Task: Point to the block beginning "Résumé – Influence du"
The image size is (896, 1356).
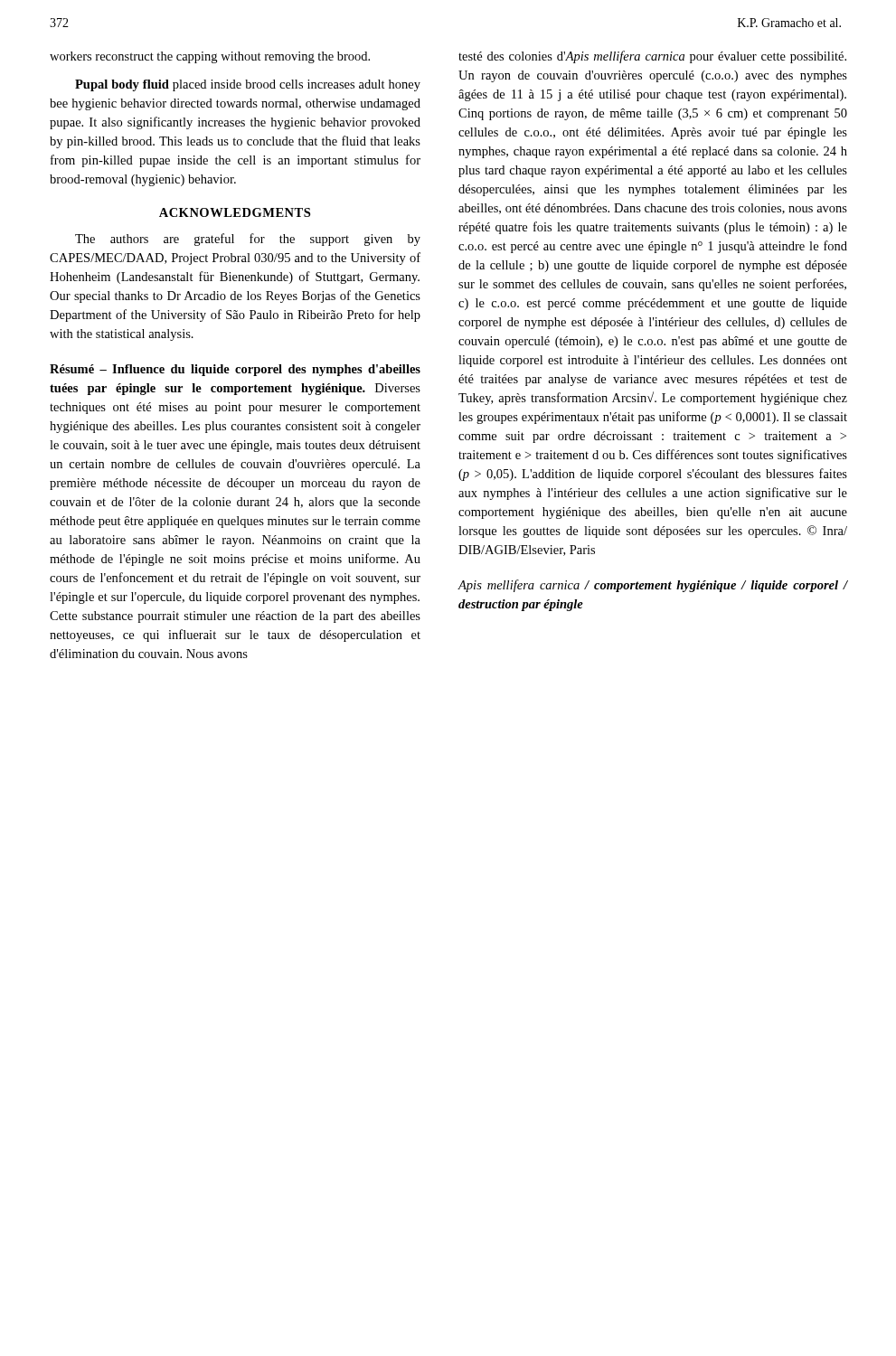Action: click(x=235, y=512)
